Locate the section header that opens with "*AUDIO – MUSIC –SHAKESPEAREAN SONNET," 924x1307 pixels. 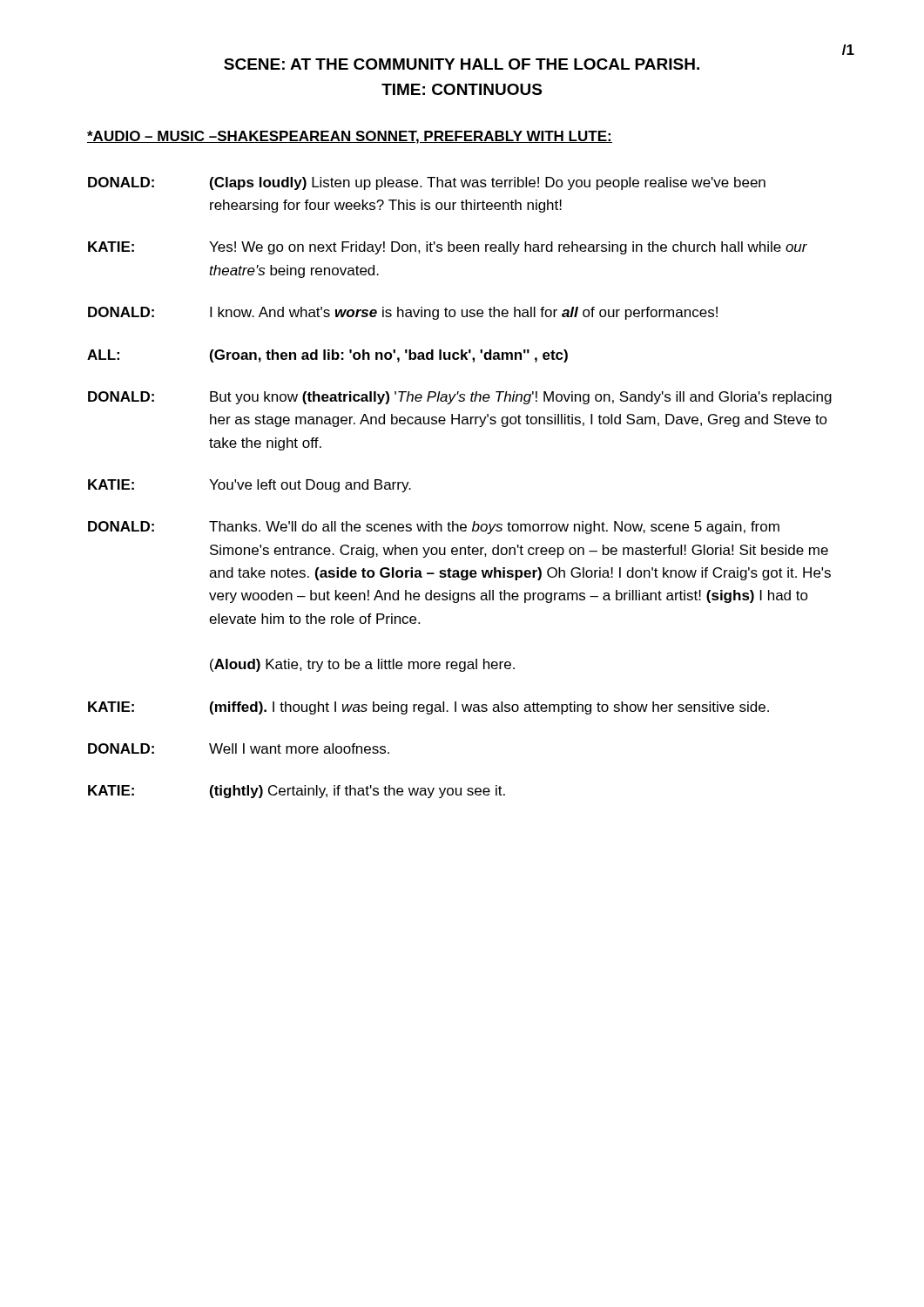(350, 136)
